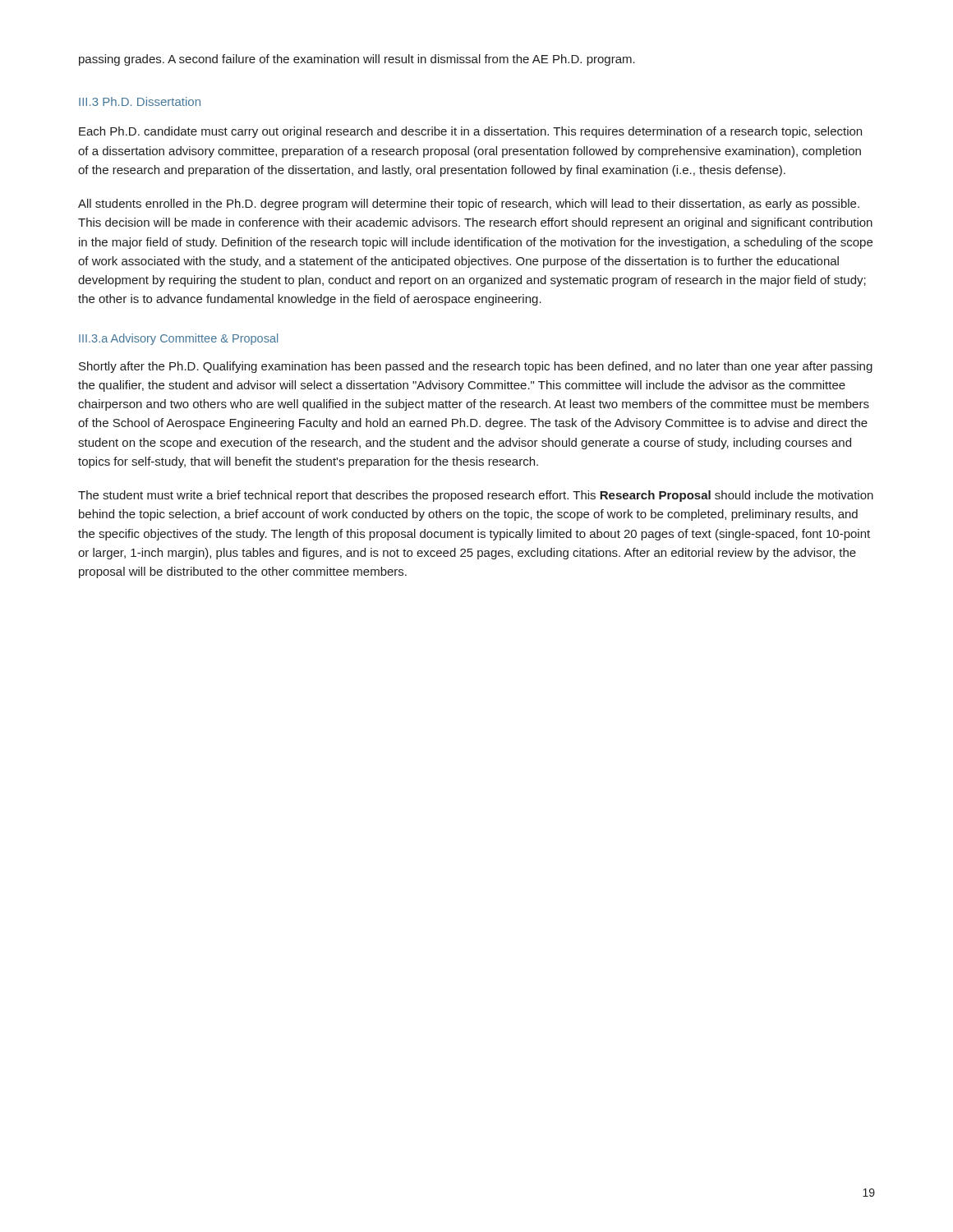Screen dimensions: 1232x953
Task: Locate the passage starting "The student must write a brief"
Action: (x=476, y=533)
